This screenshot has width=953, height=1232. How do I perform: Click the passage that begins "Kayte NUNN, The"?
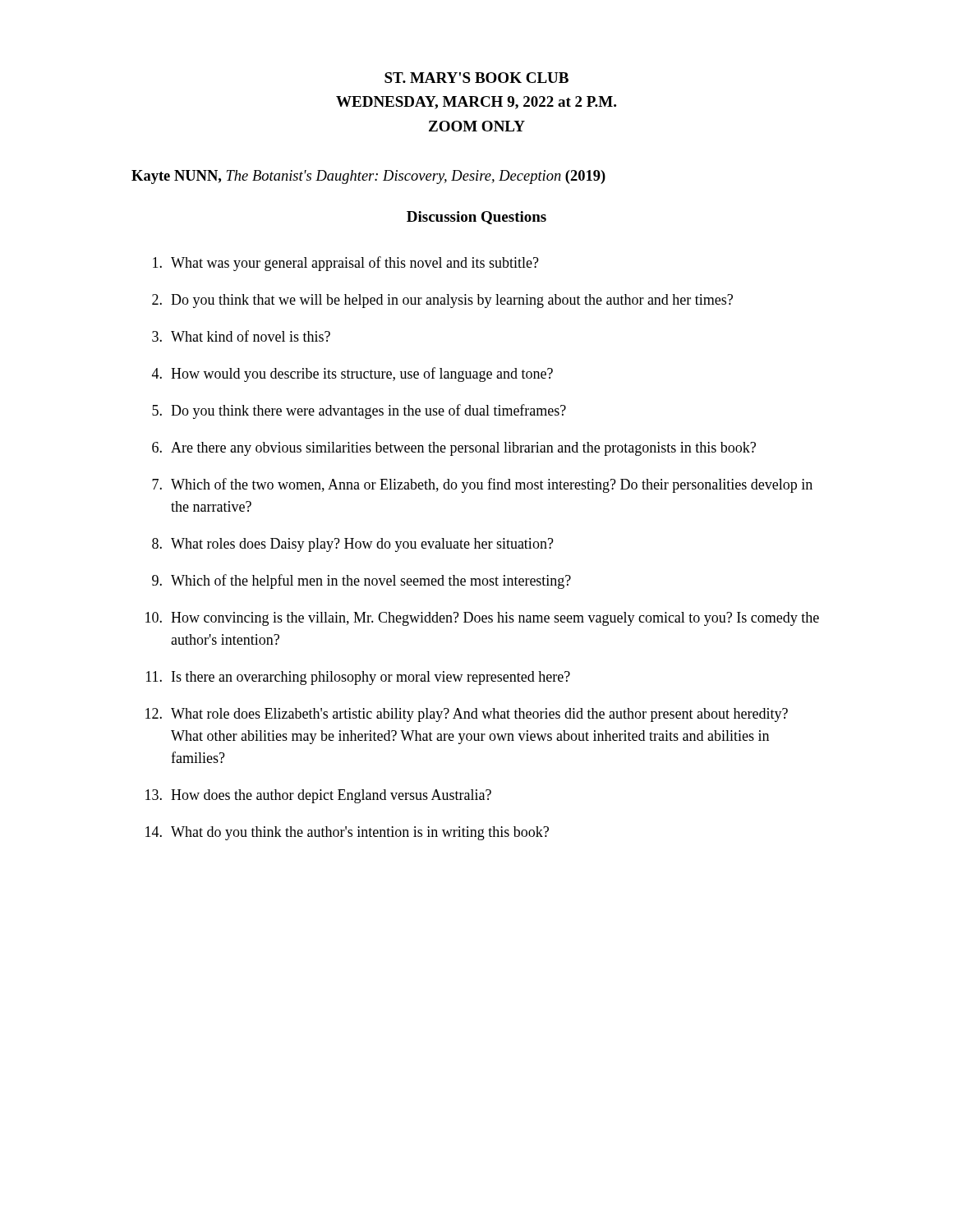[x=369, y=176]
